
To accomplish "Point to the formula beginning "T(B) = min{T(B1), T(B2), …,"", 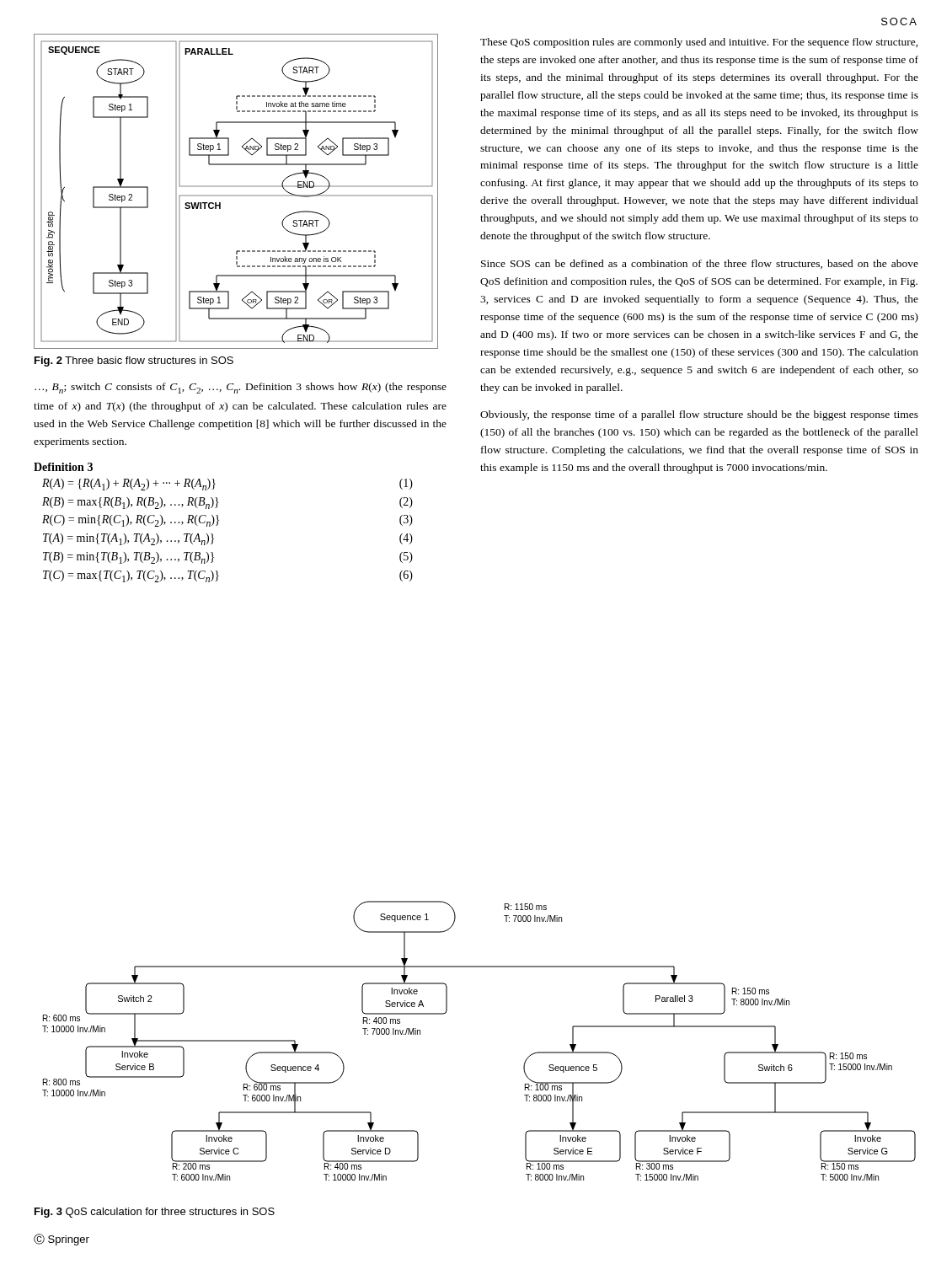I will click(104, 557).
